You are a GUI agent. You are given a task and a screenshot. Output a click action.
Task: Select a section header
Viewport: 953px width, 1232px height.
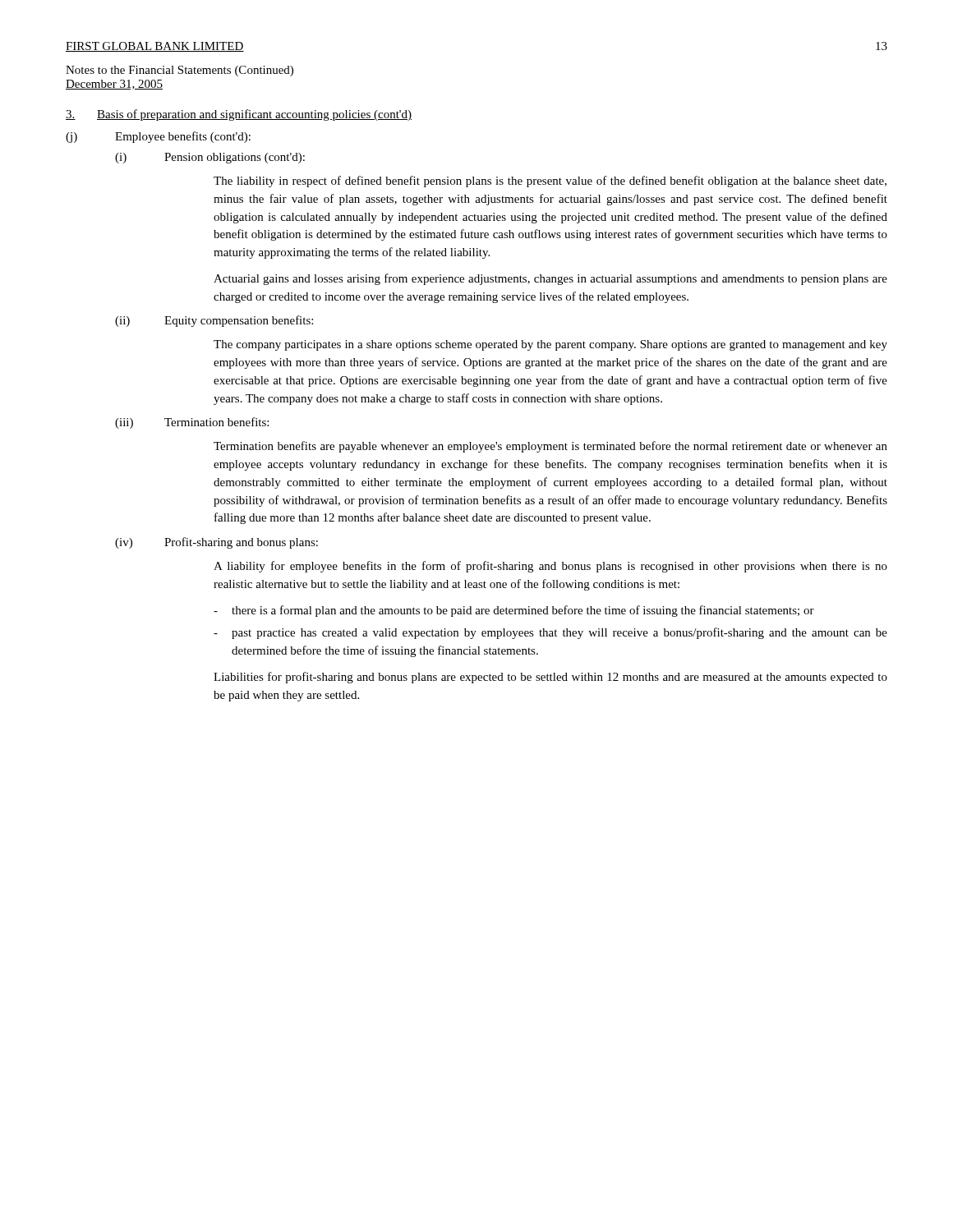click(239, 115)
